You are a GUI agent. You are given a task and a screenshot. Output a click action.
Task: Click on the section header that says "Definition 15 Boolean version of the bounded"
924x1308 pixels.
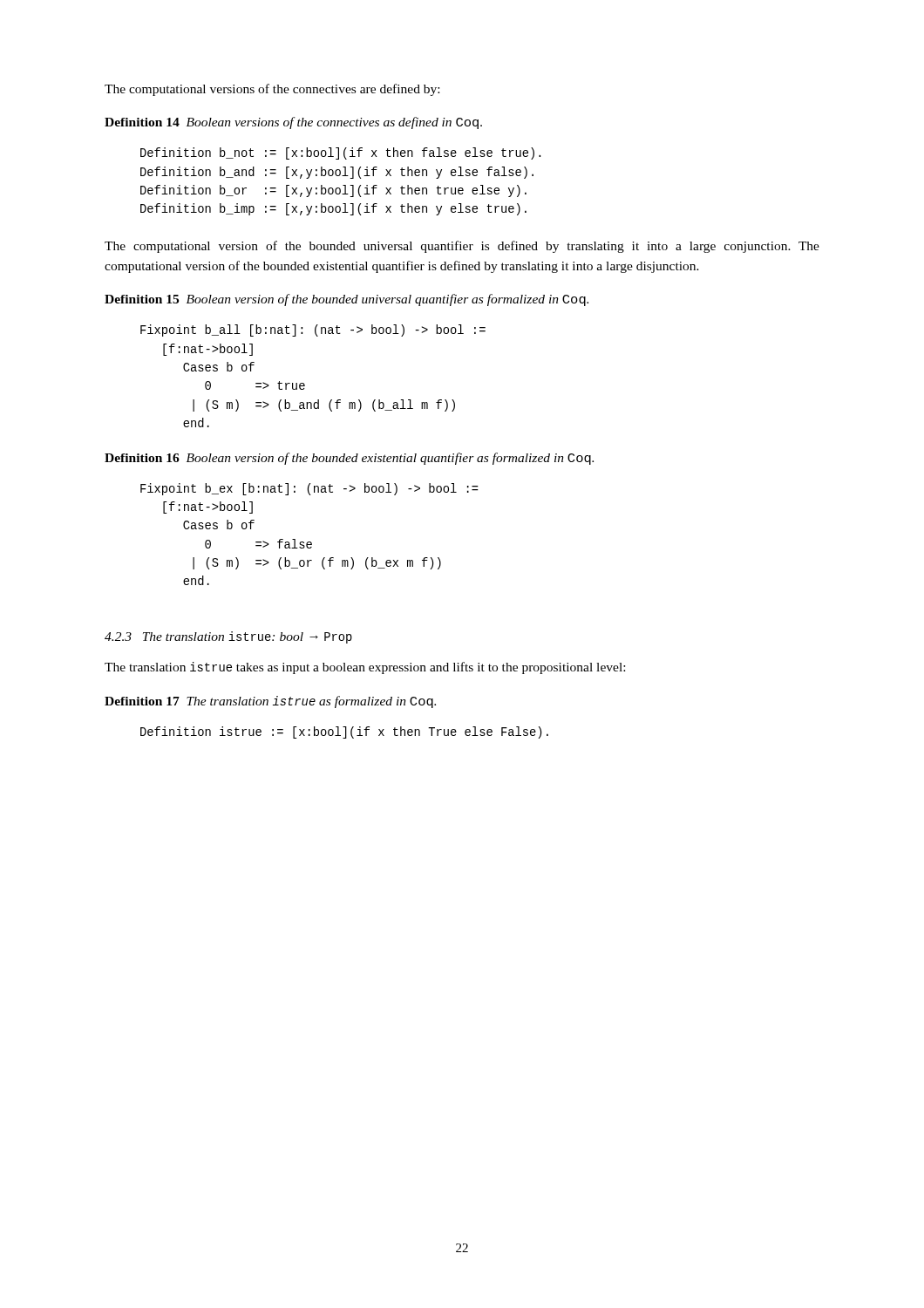[347, 300]
